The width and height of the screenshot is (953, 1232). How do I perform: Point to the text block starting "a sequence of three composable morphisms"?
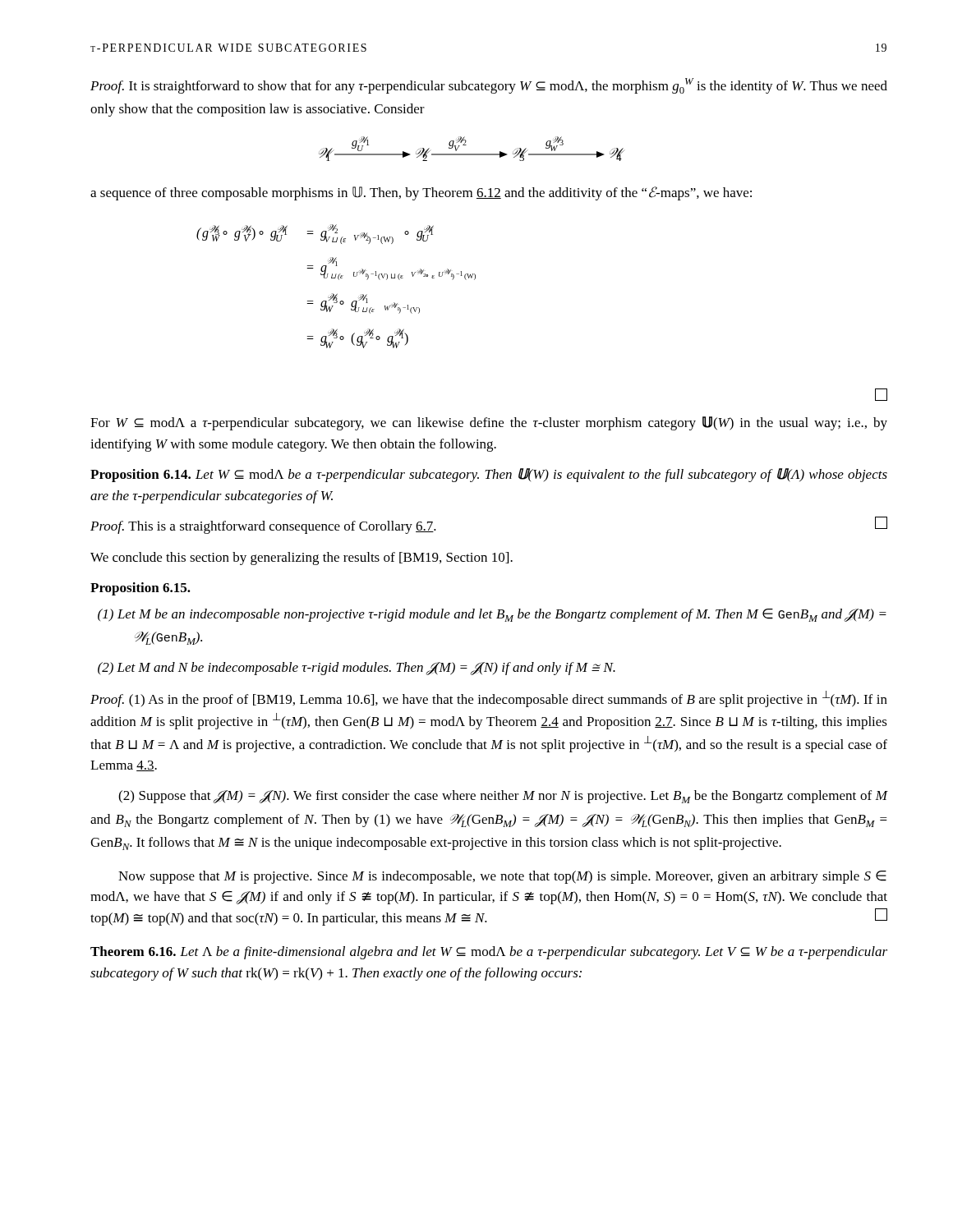(489, 193)
